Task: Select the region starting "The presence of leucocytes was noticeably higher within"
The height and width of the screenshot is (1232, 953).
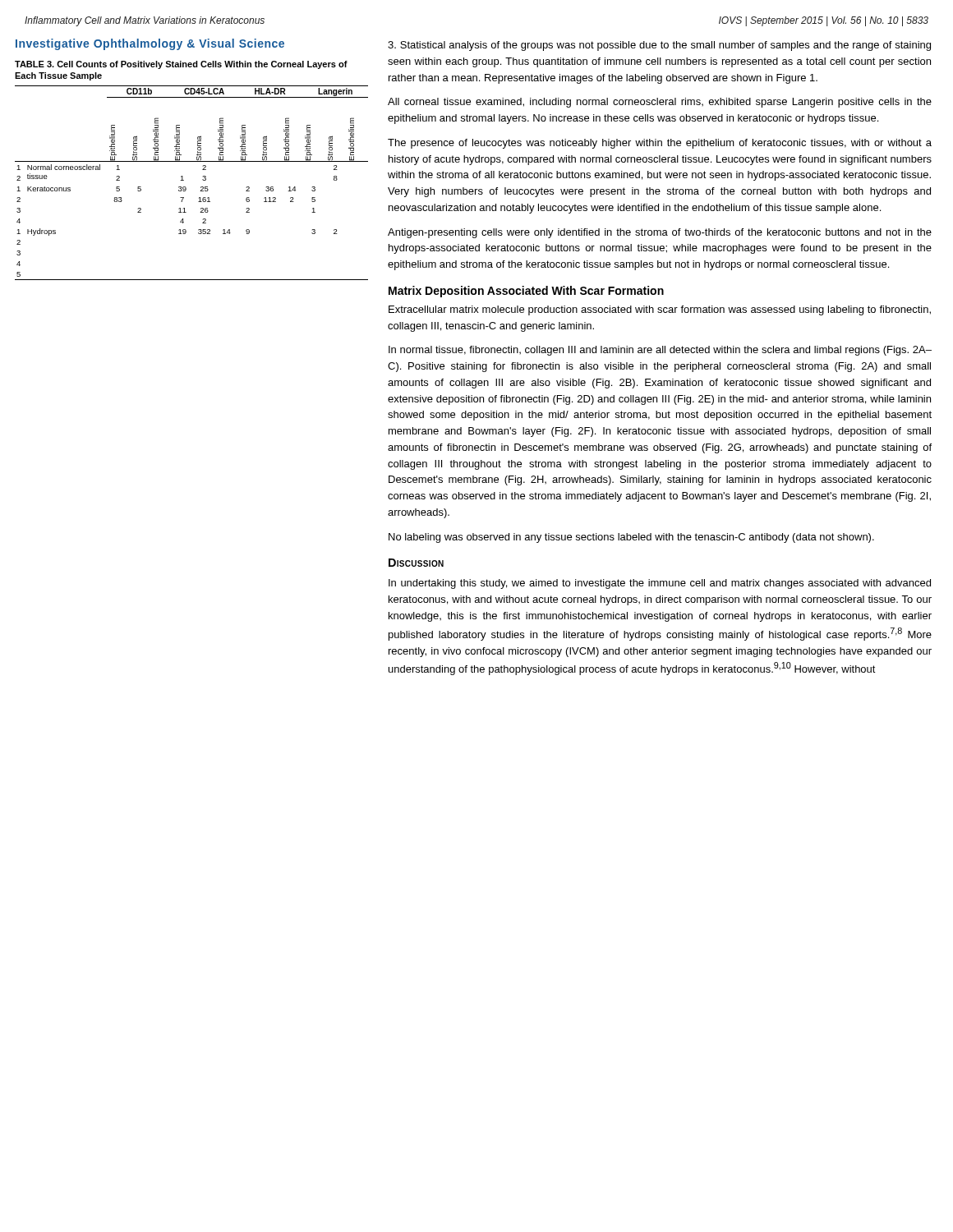Action: [660, 175]
